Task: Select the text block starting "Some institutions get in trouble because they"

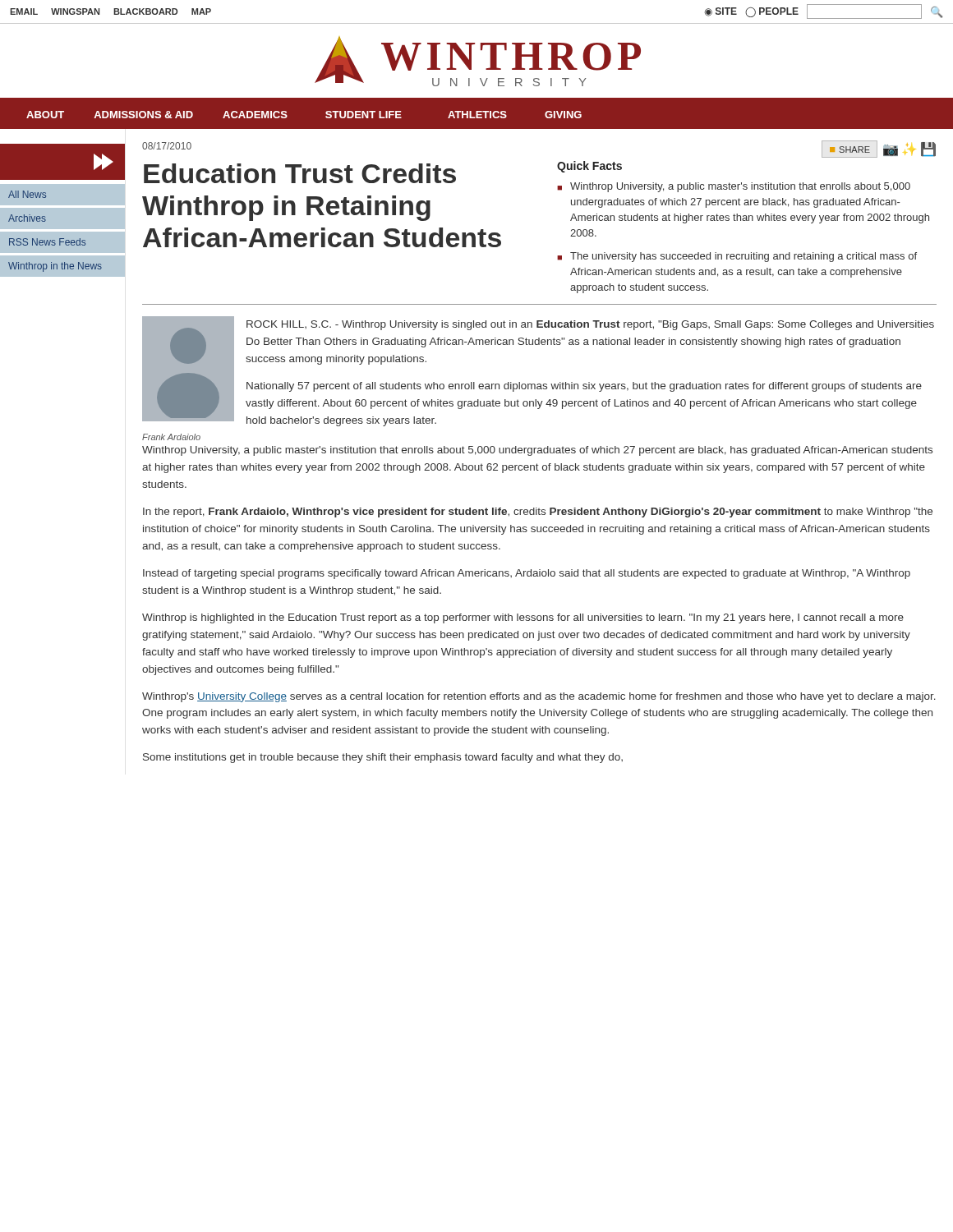Action: [x=383, y=757]
